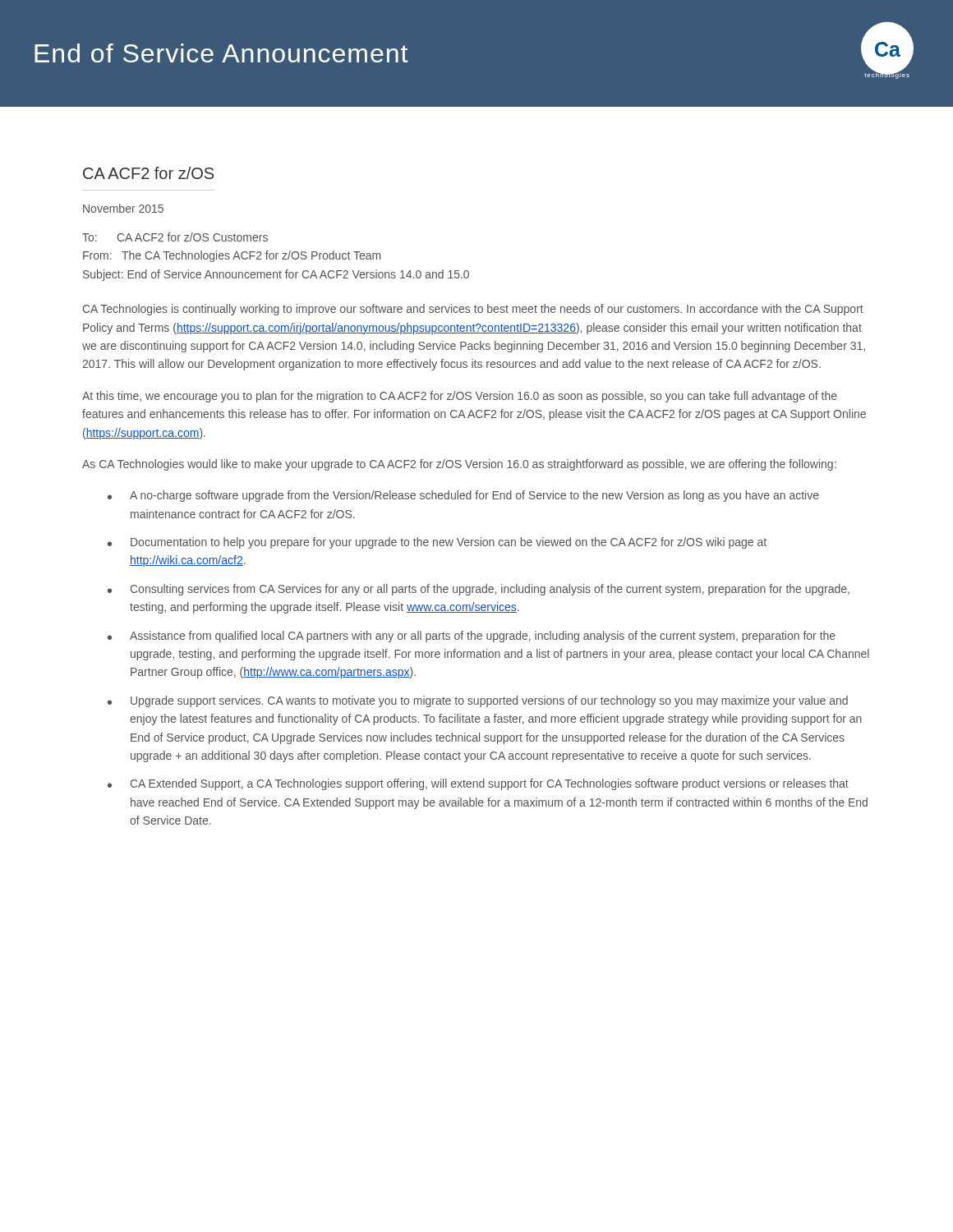Find the text block that says "CA Technologies is continually working to improve our"

(x=474, y=337)
